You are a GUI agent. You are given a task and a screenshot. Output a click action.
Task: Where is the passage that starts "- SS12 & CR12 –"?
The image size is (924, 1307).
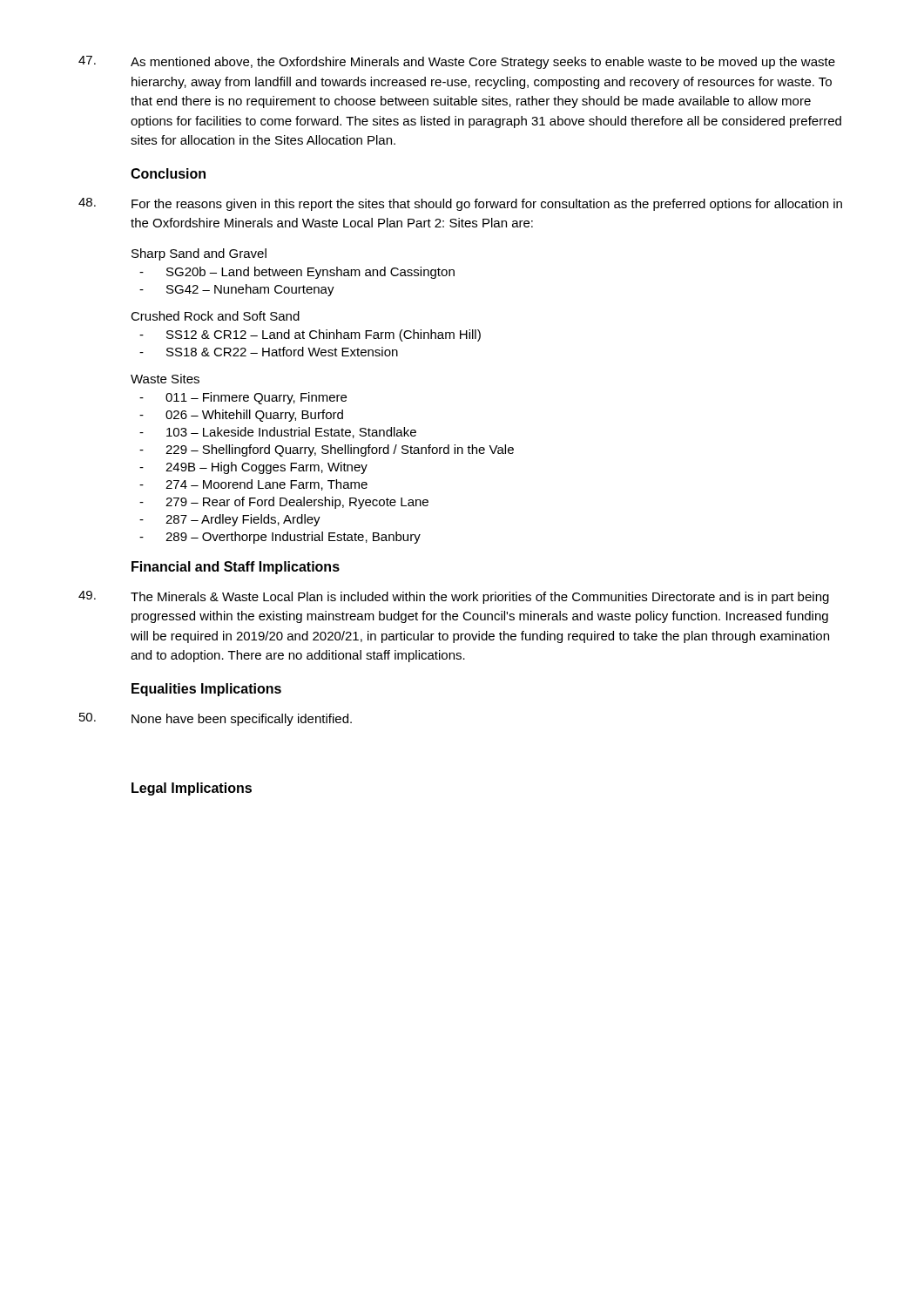488,334
